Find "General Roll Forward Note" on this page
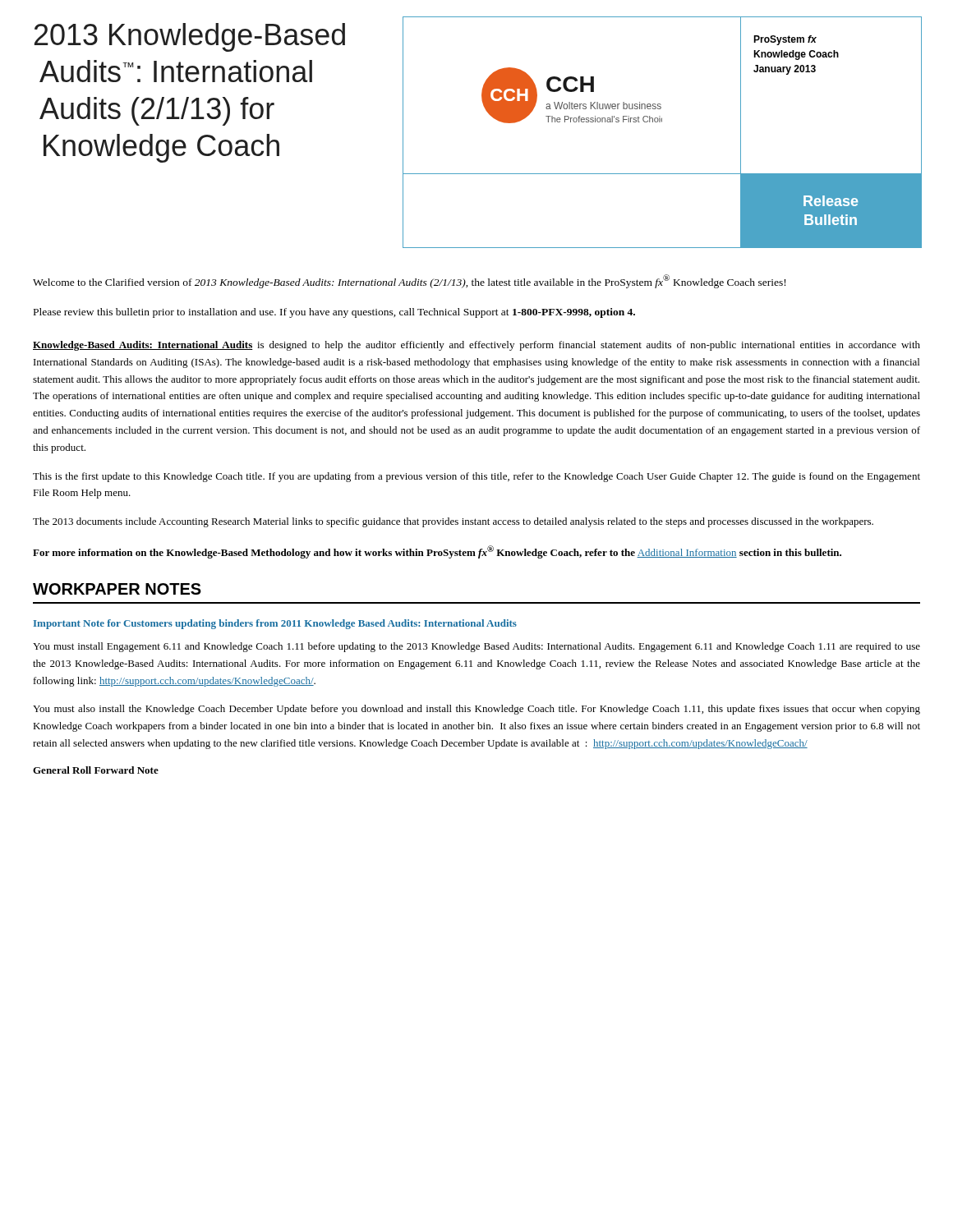The width and height of the screenshot is (953, 1232). click(x=96, y=770)
